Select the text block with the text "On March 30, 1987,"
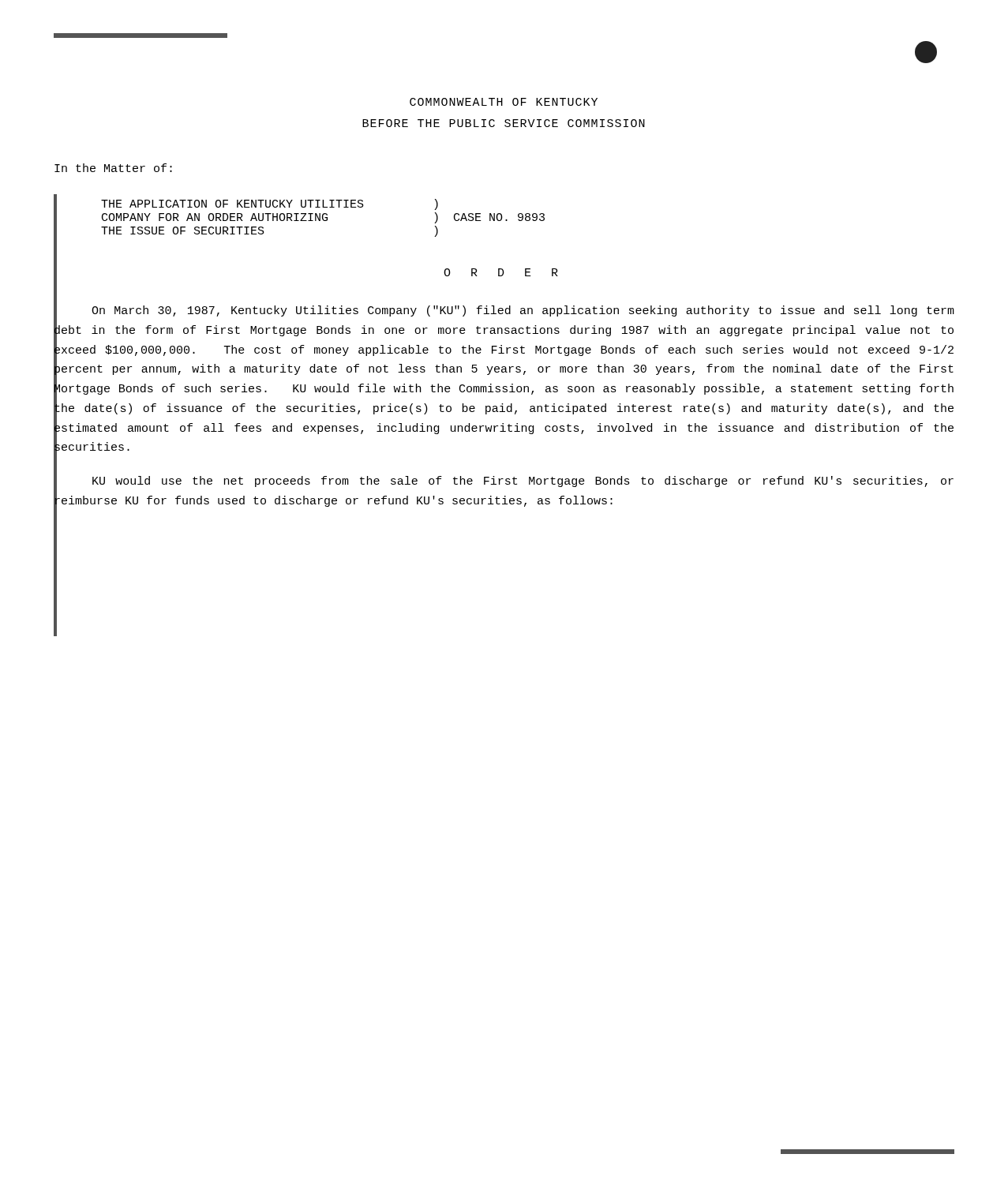1008x1184 pixels. [x=504, y=380]
